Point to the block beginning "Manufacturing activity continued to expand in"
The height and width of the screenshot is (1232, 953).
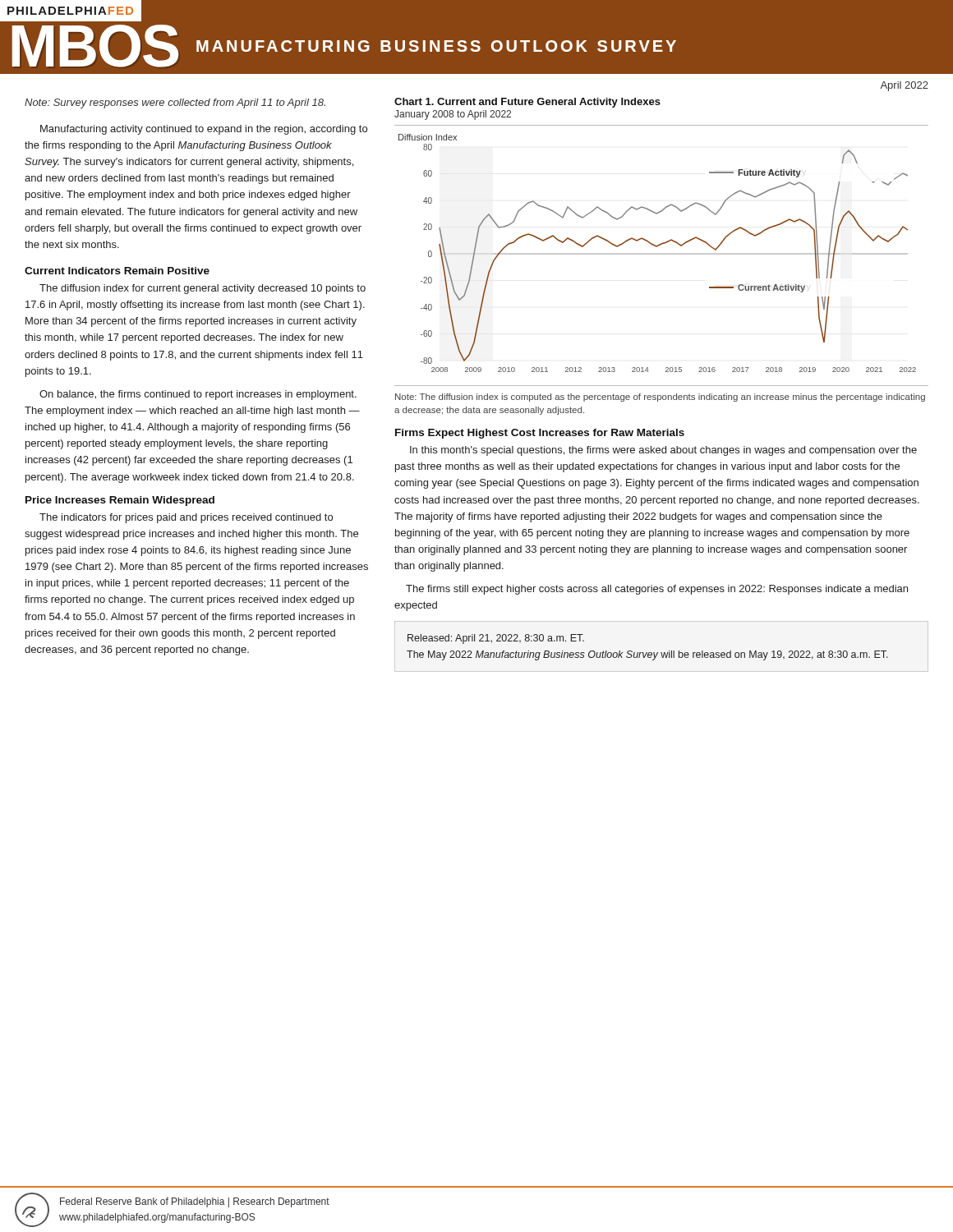[196, 186]
